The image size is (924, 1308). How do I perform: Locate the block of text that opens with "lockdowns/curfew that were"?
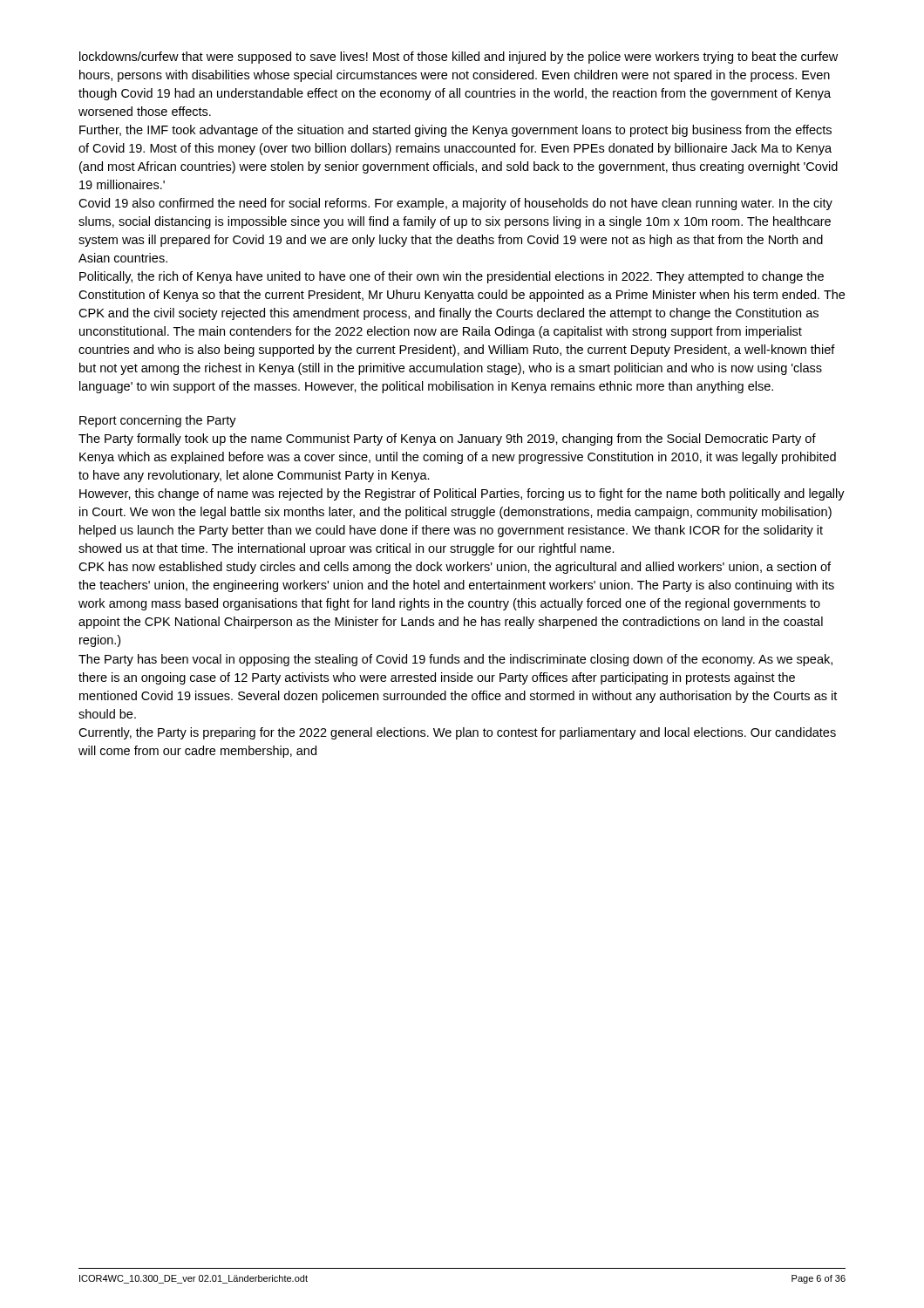click(462, 85)
